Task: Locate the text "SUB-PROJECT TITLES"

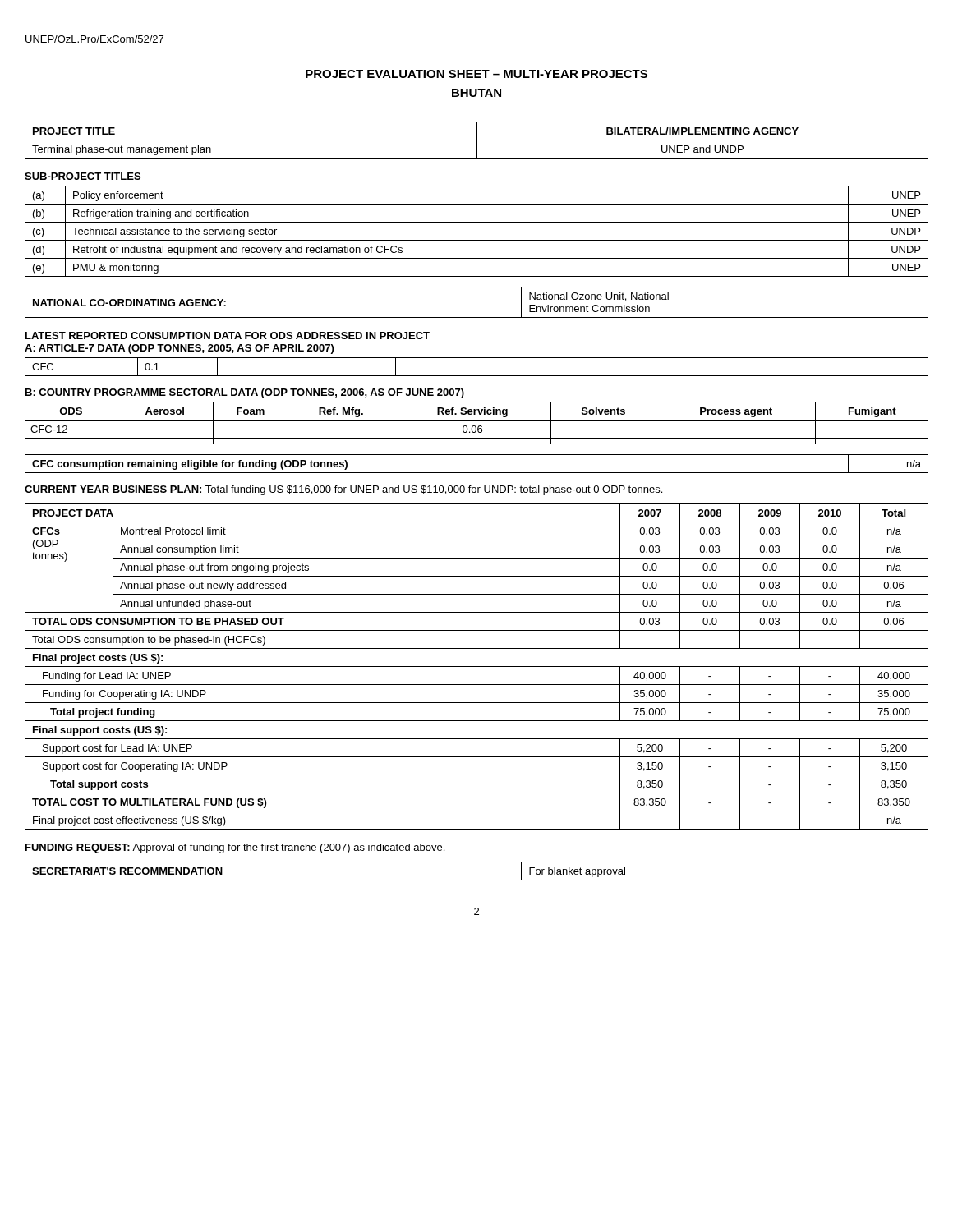Action: click(83, 176)
